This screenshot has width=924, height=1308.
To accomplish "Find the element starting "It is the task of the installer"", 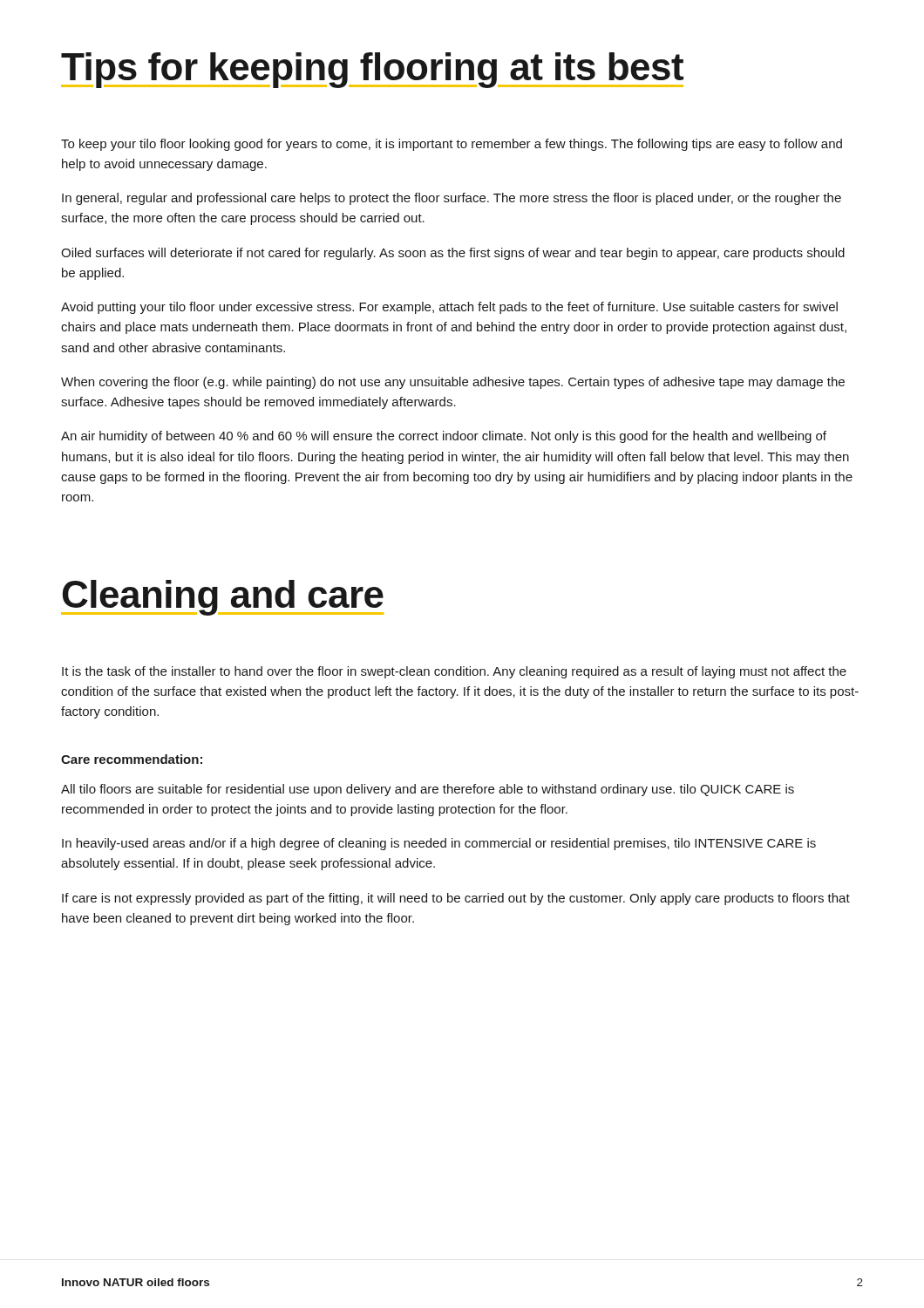I will tap(462, 691).
